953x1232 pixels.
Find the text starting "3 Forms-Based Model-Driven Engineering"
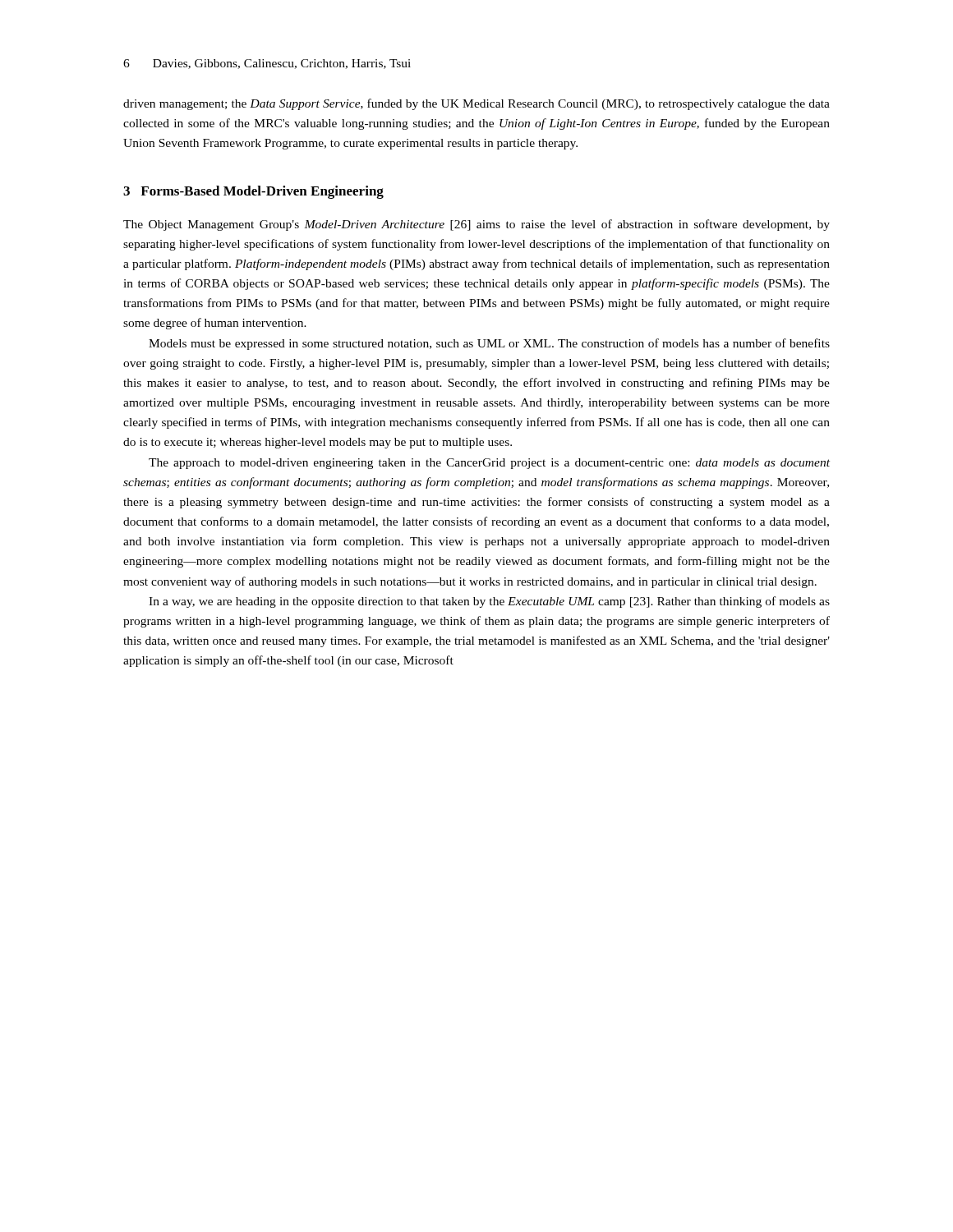(x=253, y=191)
